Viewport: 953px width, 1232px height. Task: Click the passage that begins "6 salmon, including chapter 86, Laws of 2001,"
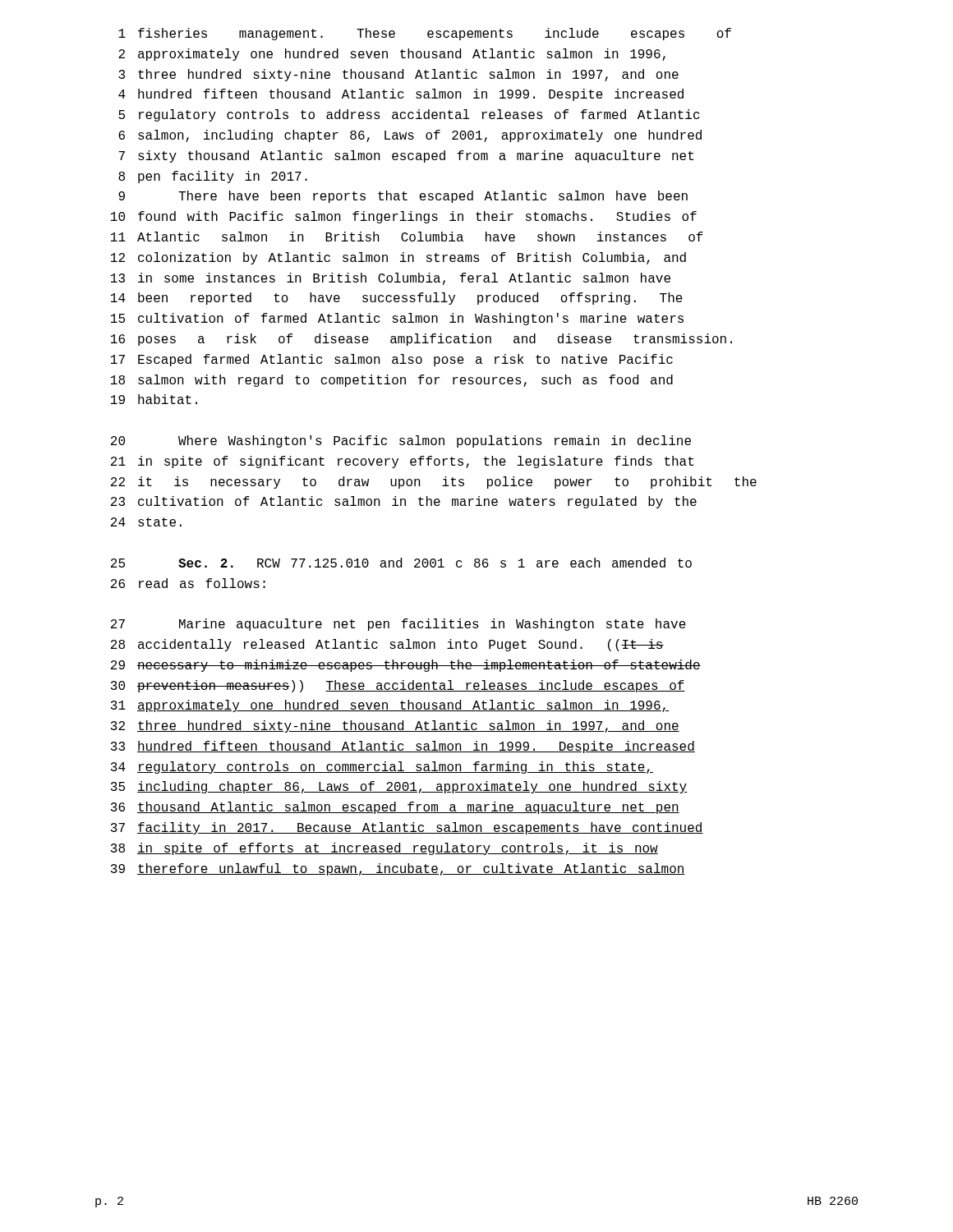tap(476, 137)
